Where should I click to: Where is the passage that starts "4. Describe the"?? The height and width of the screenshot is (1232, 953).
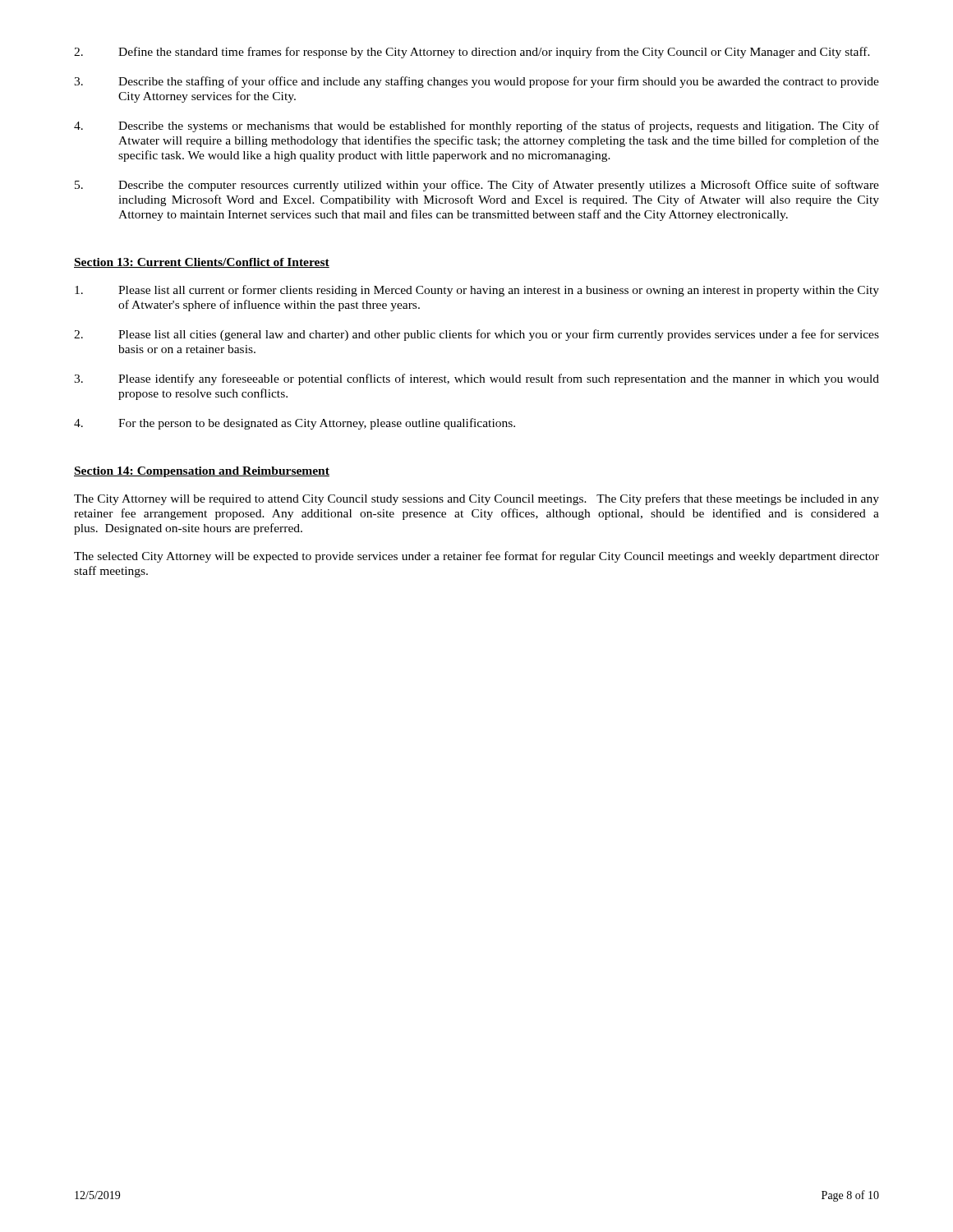pos(476,140)
